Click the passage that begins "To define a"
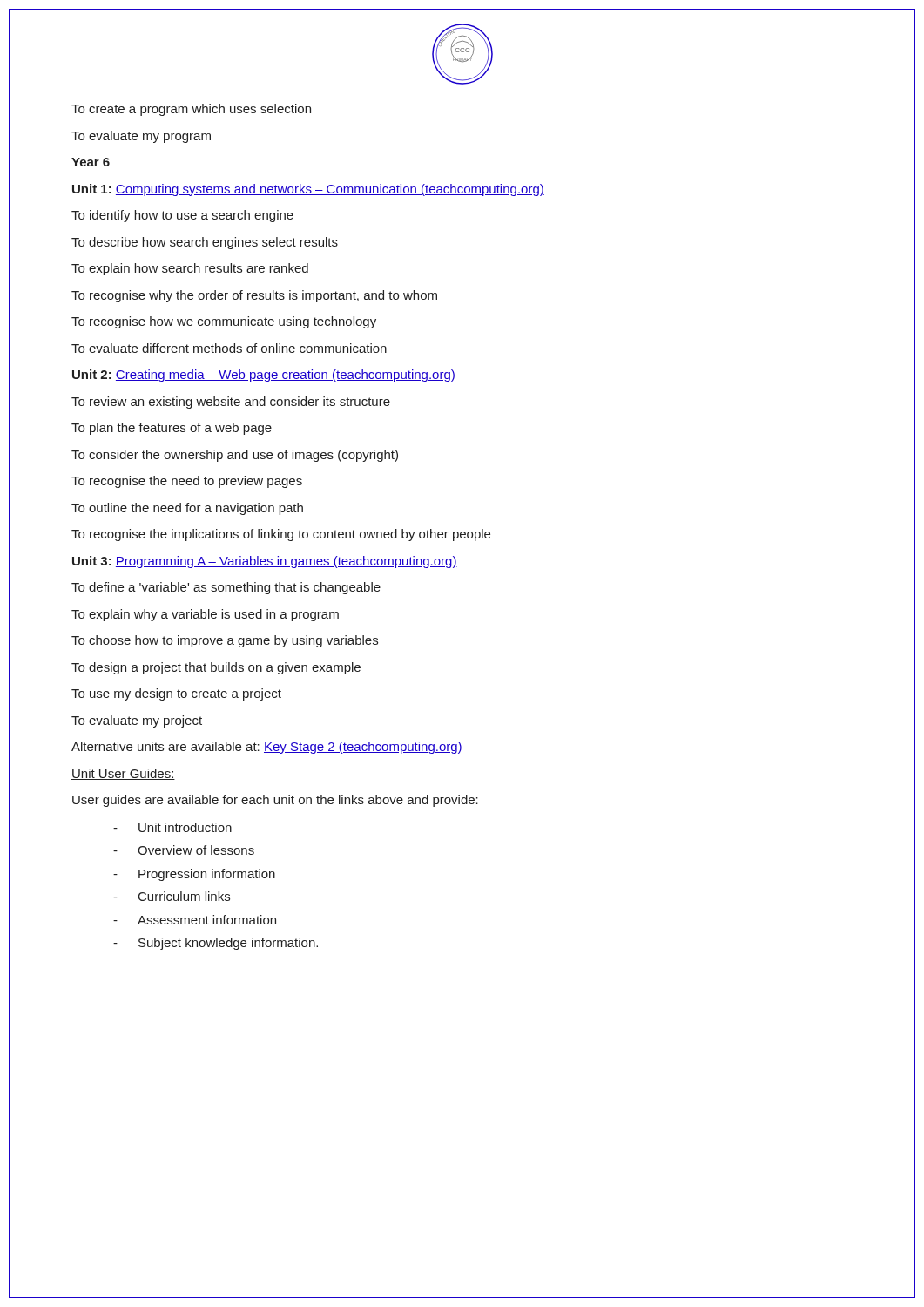The width and height of the screenshot is (924, 1307). (x=226, y=588)
